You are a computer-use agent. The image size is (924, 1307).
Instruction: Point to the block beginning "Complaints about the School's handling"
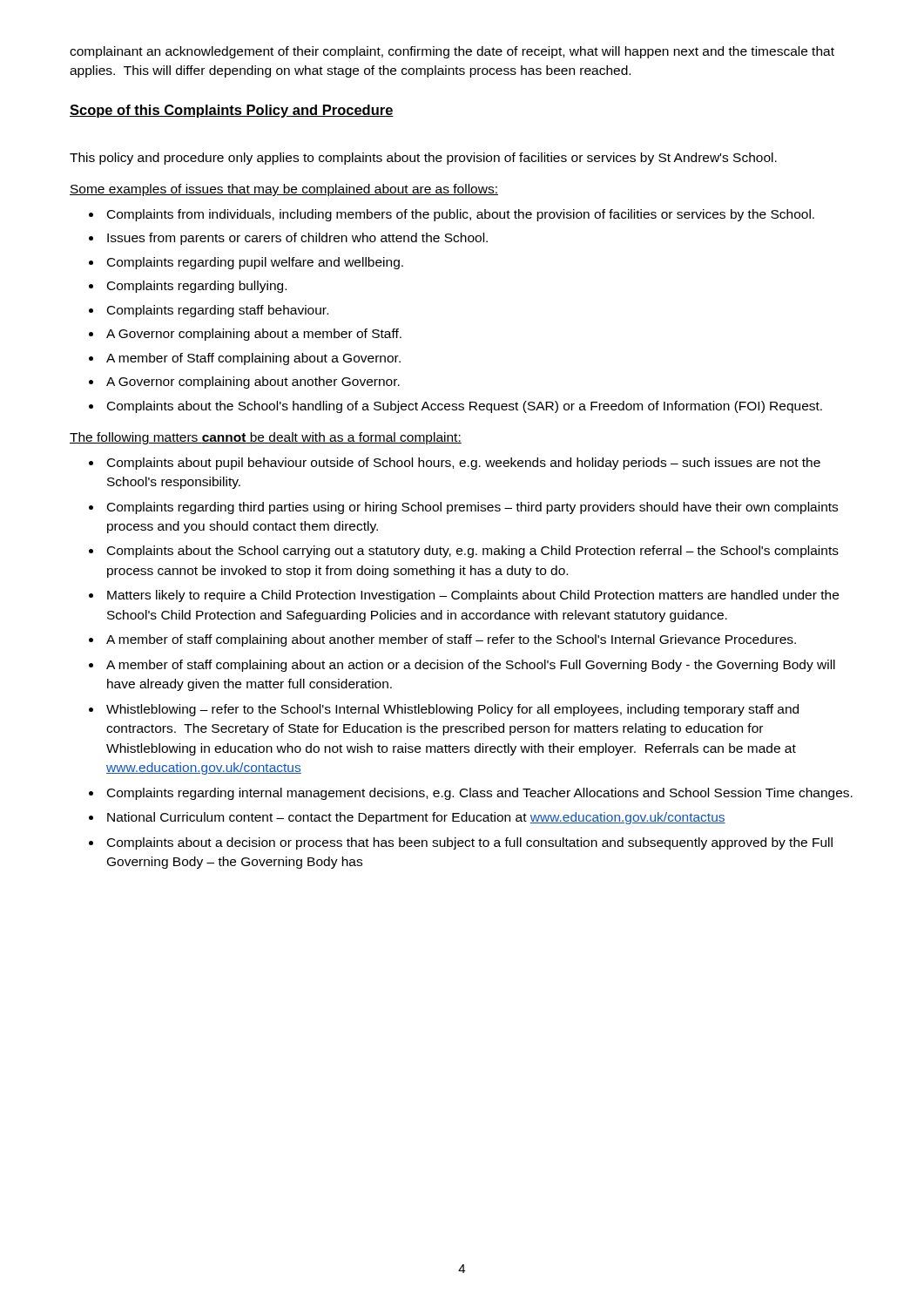465,405
